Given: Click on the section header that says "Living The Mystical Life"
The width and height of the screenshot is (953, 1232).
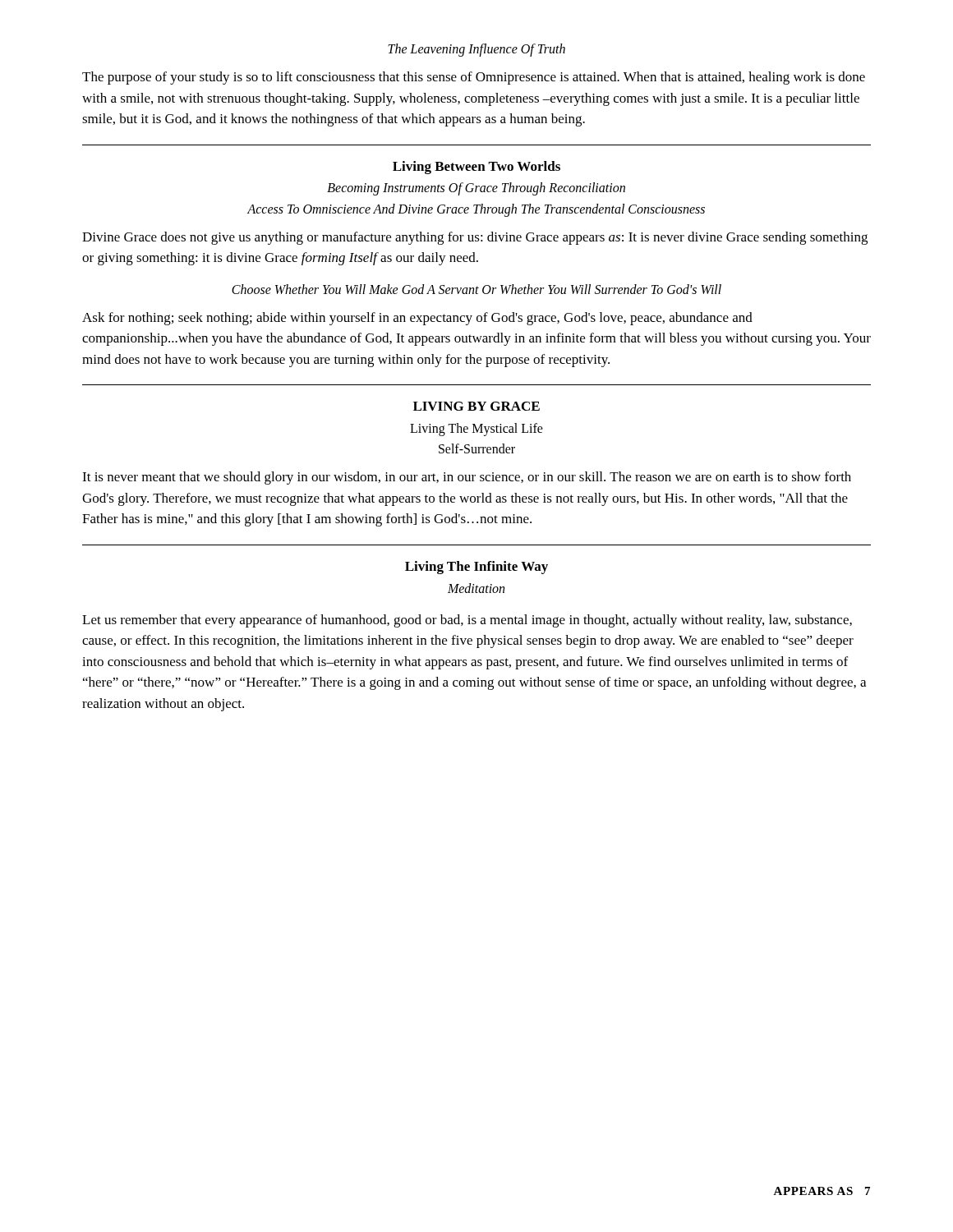Looking at the screenshot, I should [x=476, y=428].
